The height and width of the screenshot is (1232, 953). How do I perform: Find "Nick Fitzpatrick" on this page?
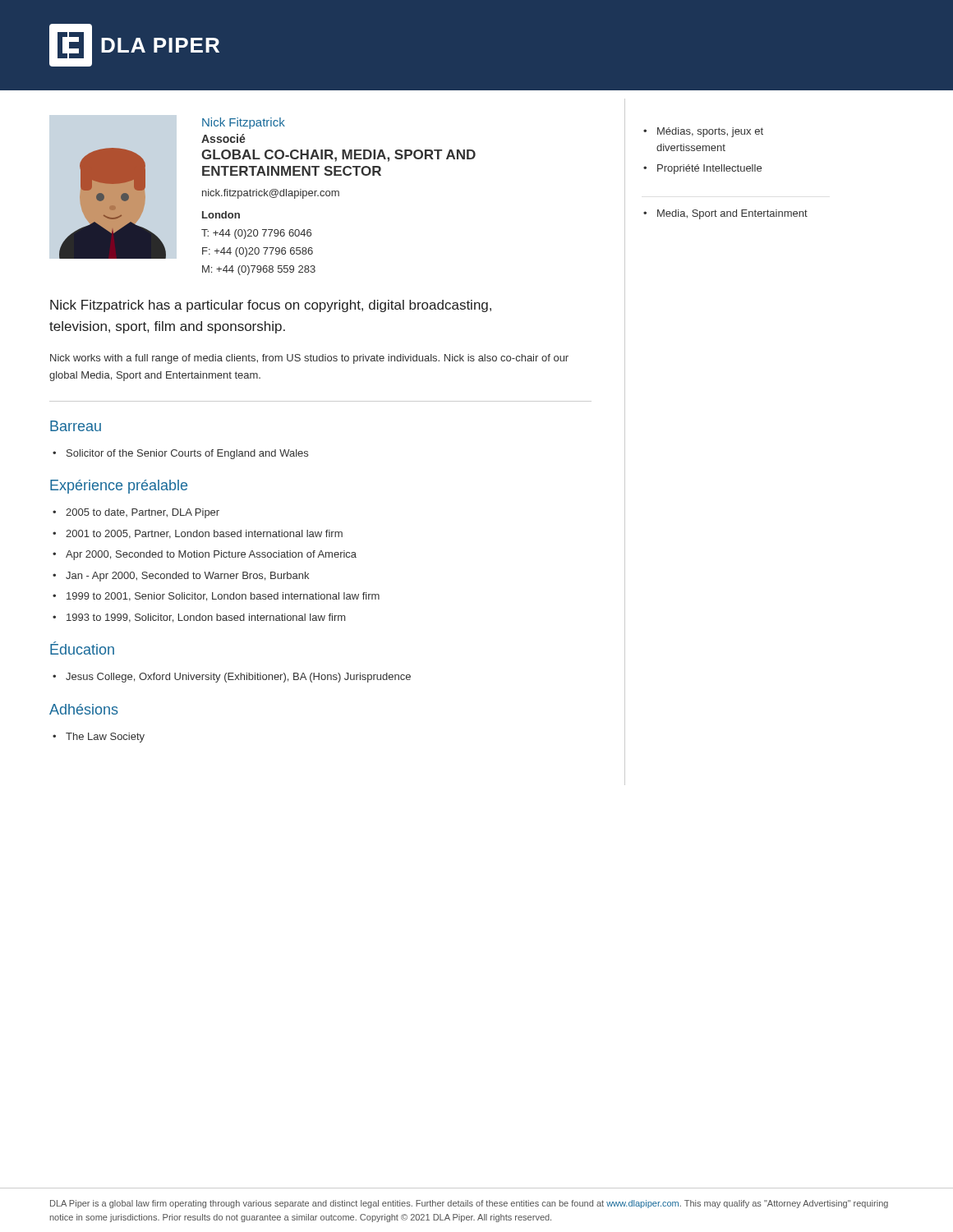(x=243, y=122)
